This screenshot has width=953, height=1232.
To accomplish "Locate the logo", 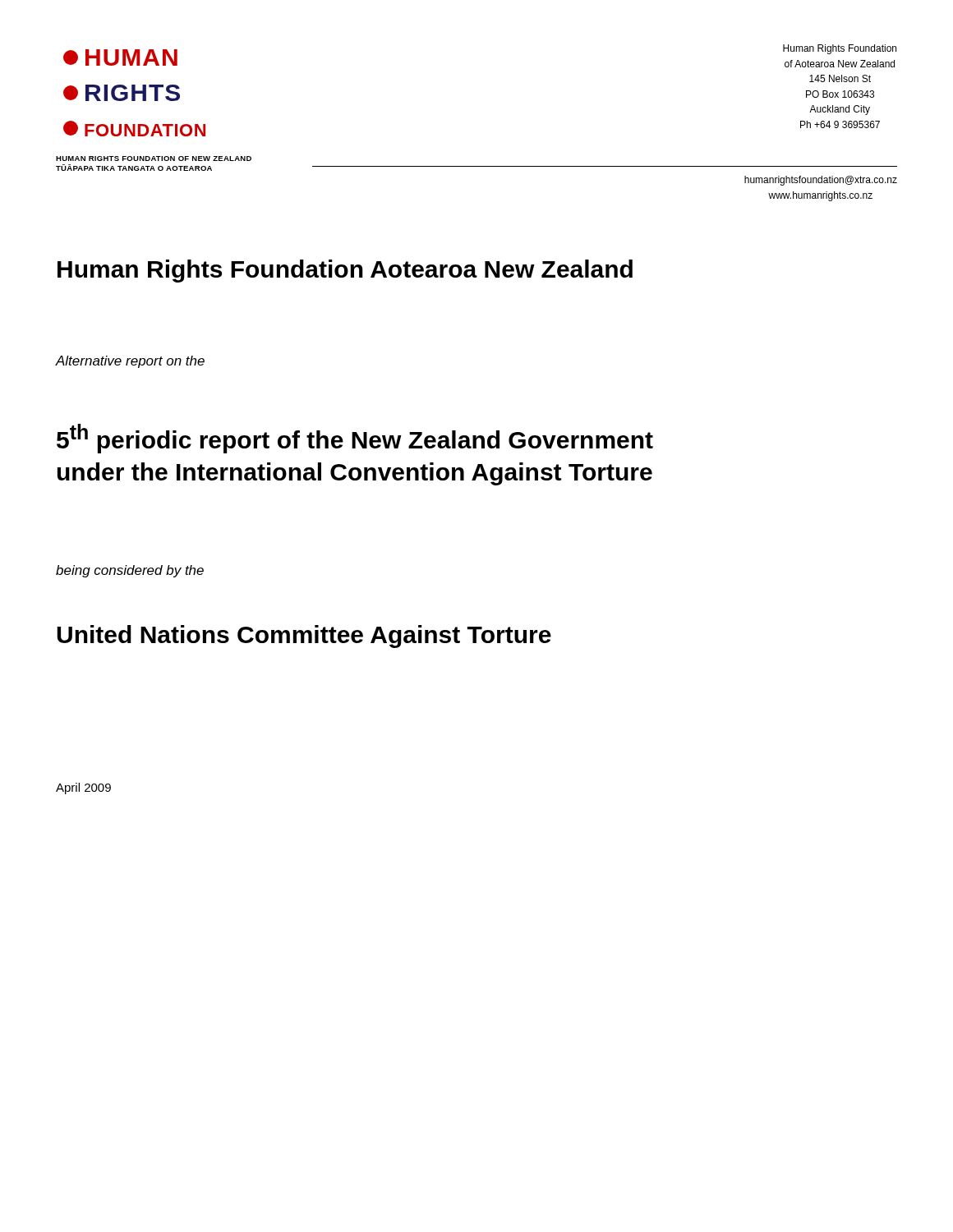I will (154, 107).
